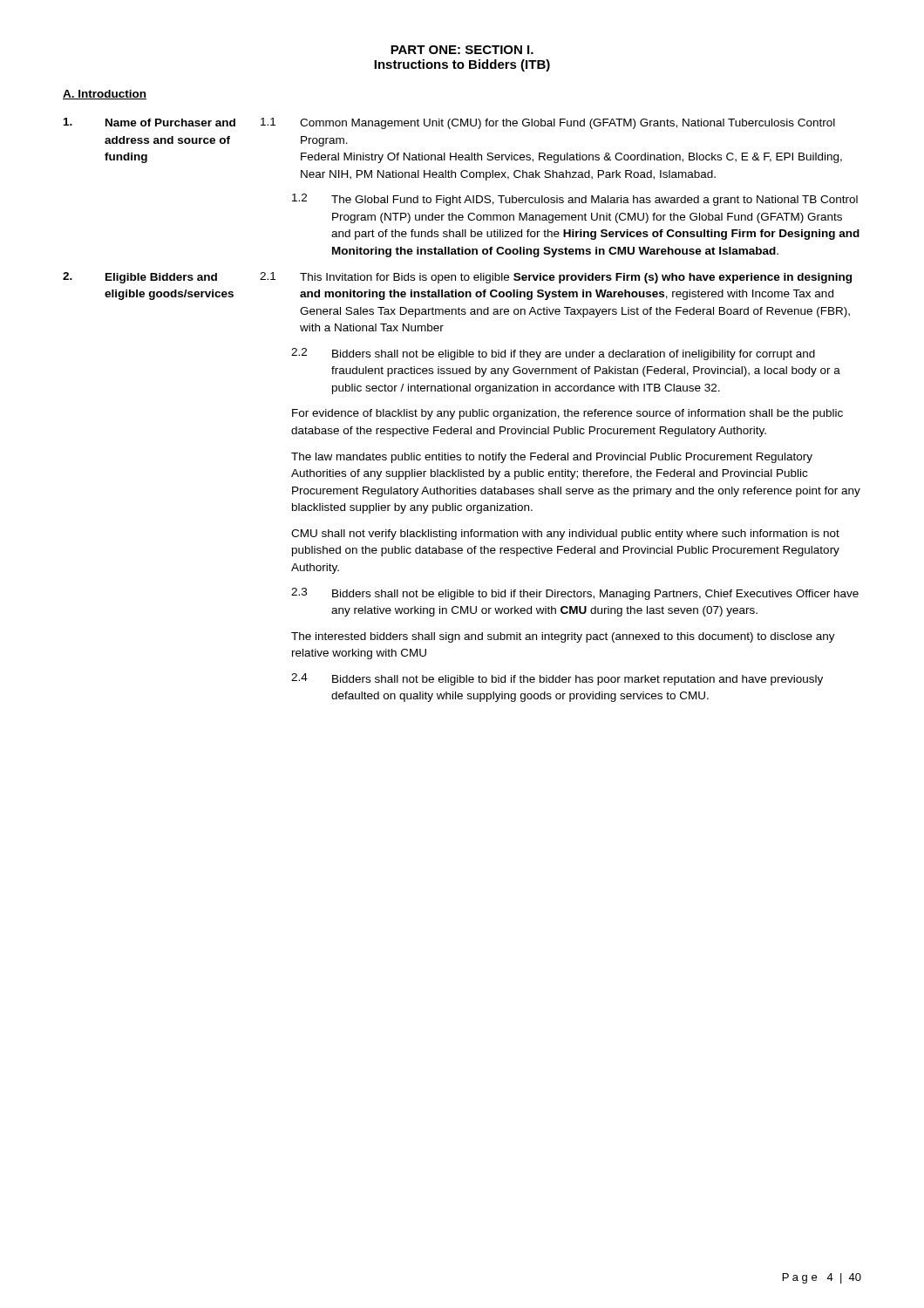Viewport: 924px width, 1308px height.
Task: Navigate to the text starting "This Invitation for"
Action: pyautogui.click(x=576, y=302)
